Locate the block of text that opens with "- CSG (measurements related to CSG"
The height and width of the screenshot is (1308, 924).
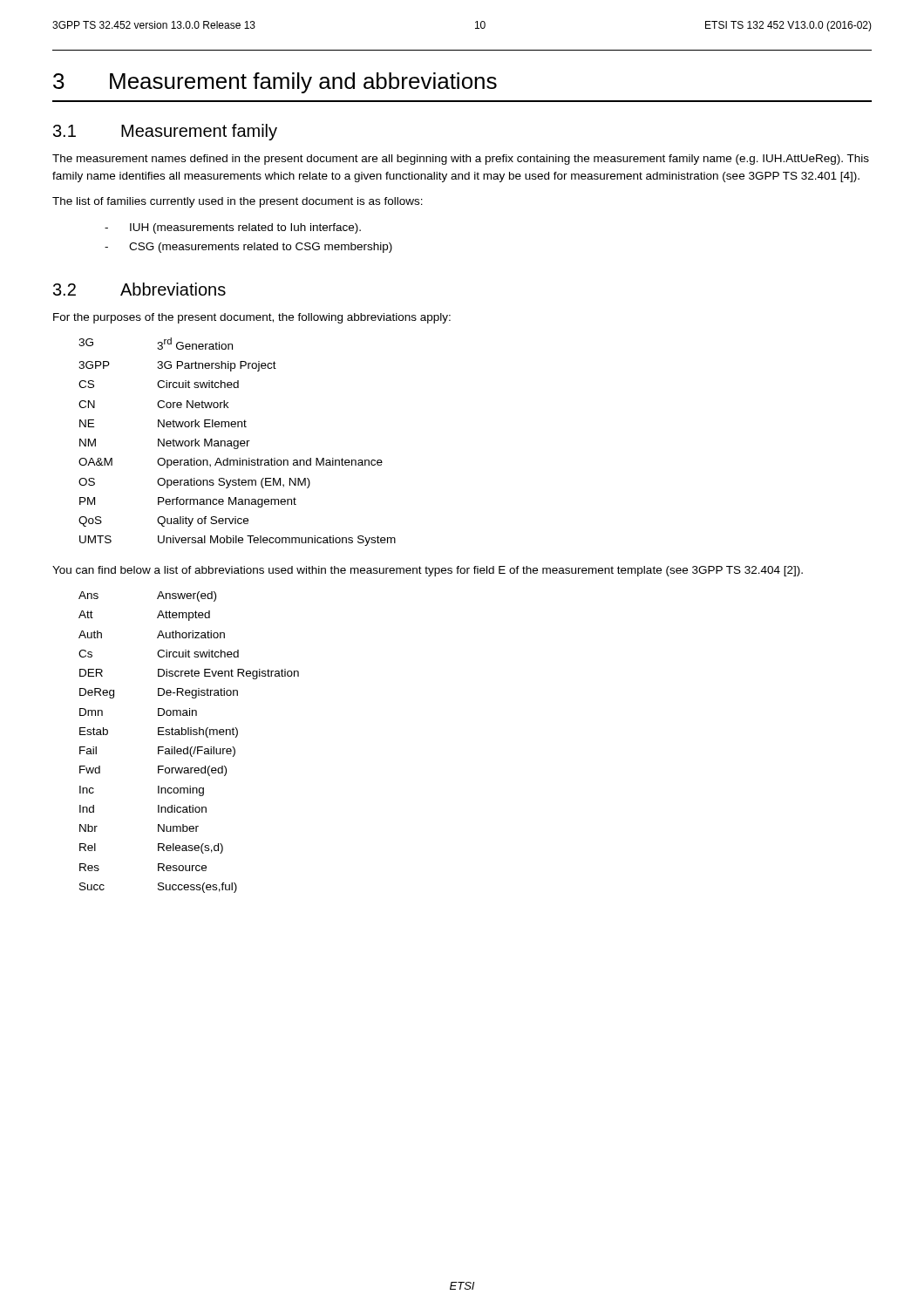click(249, 247)
